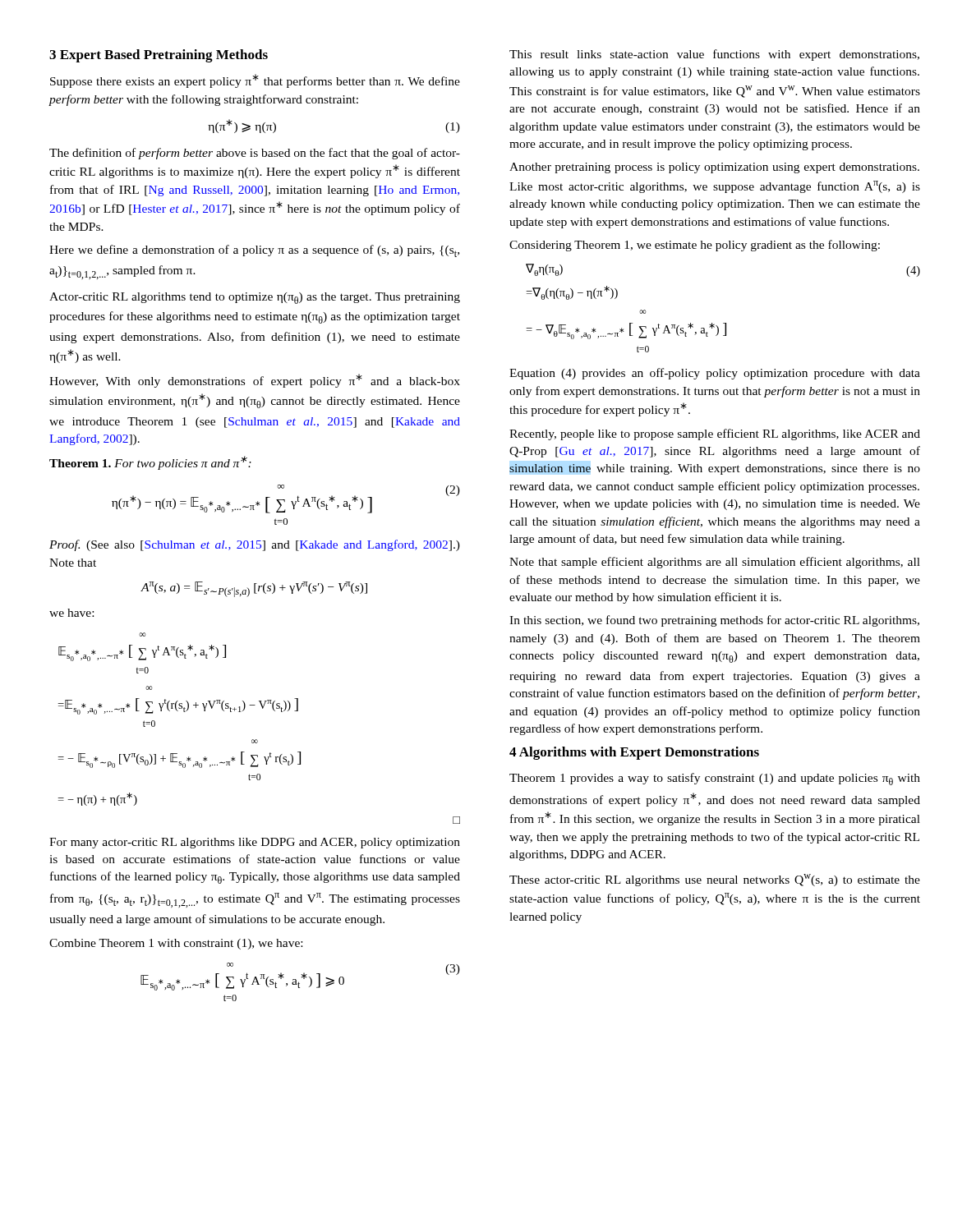Select the passage starting "Note that sample efficient algorithms are all"
953x1232 pixels.
click(715, 579)
